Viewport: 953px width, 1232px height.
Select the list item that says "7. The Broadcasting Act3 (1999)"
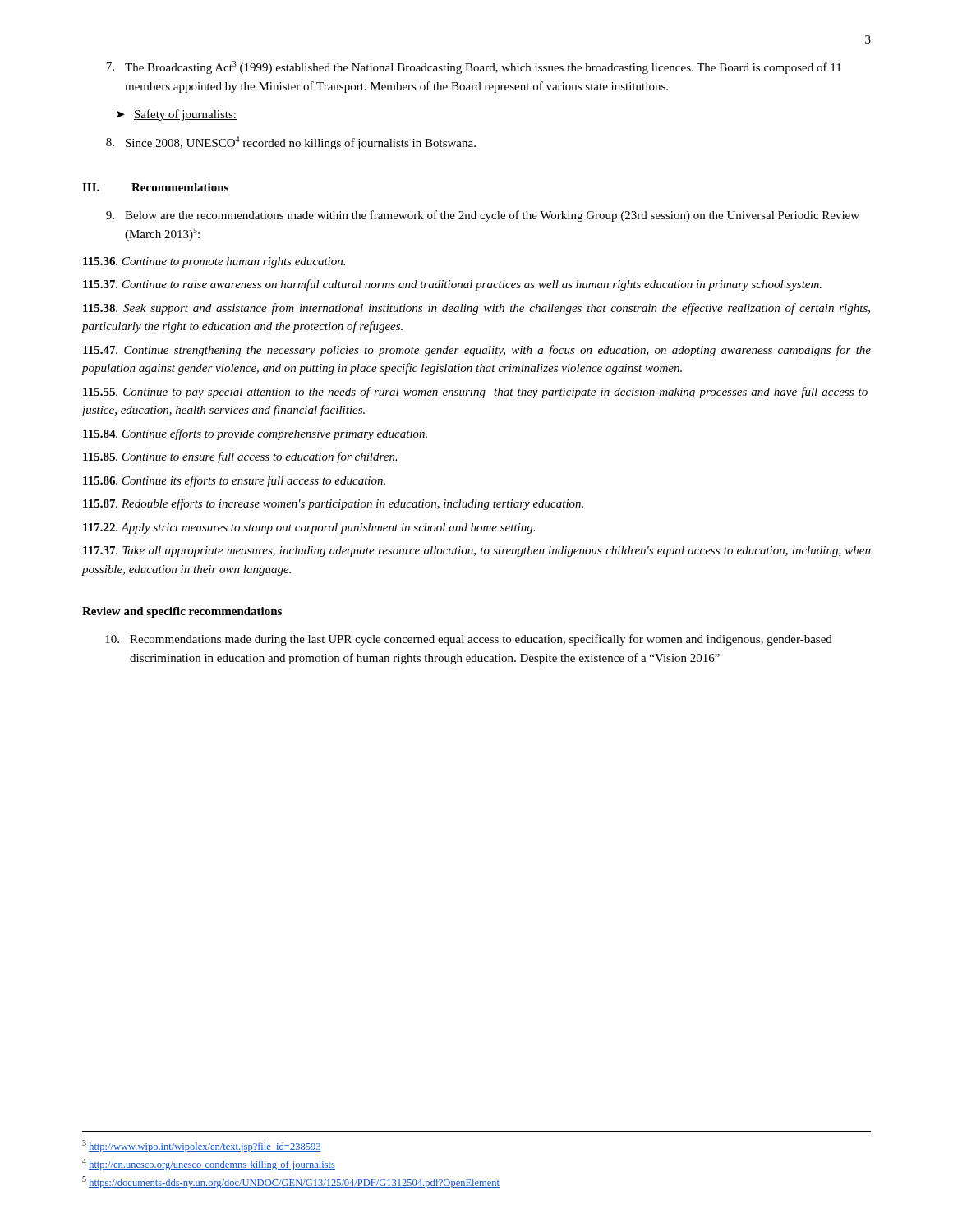tap(476, 76)
